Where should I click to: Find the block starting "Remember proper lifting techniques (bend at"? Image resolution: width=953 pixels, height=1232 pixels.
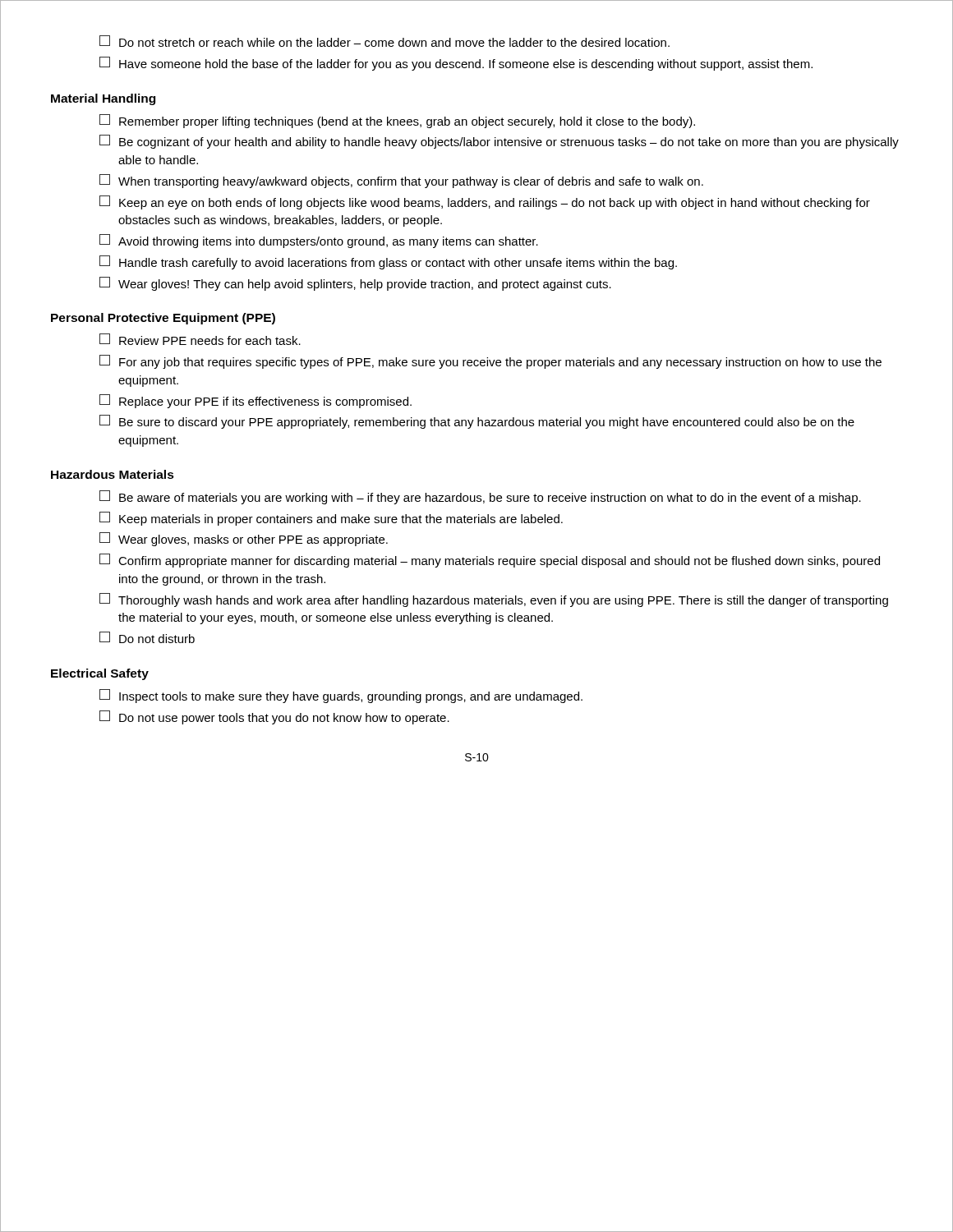click(x=501, y=121)
